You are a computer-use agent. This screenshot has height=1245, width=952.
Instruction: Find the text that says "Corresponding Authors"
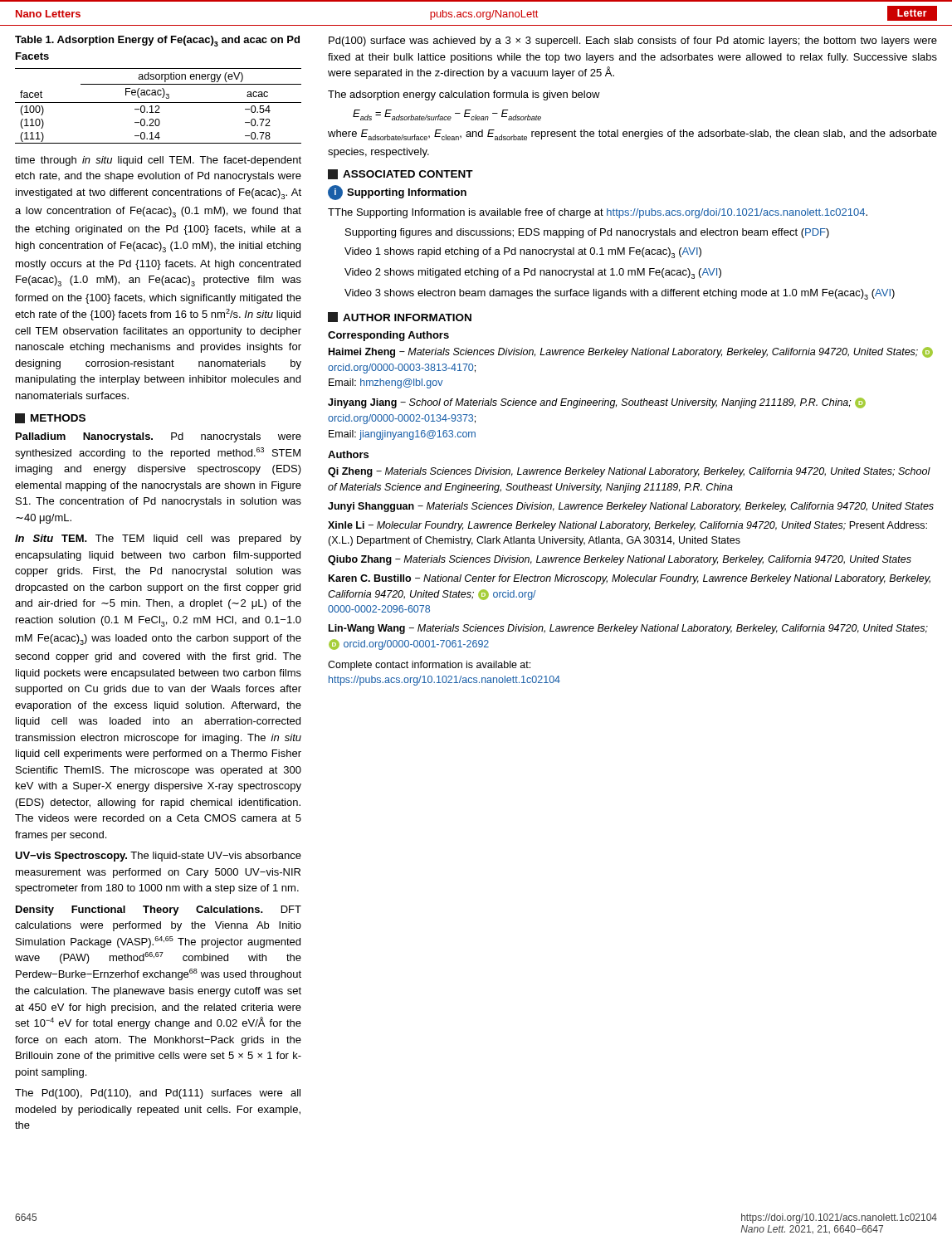click(x=389, y=335)
